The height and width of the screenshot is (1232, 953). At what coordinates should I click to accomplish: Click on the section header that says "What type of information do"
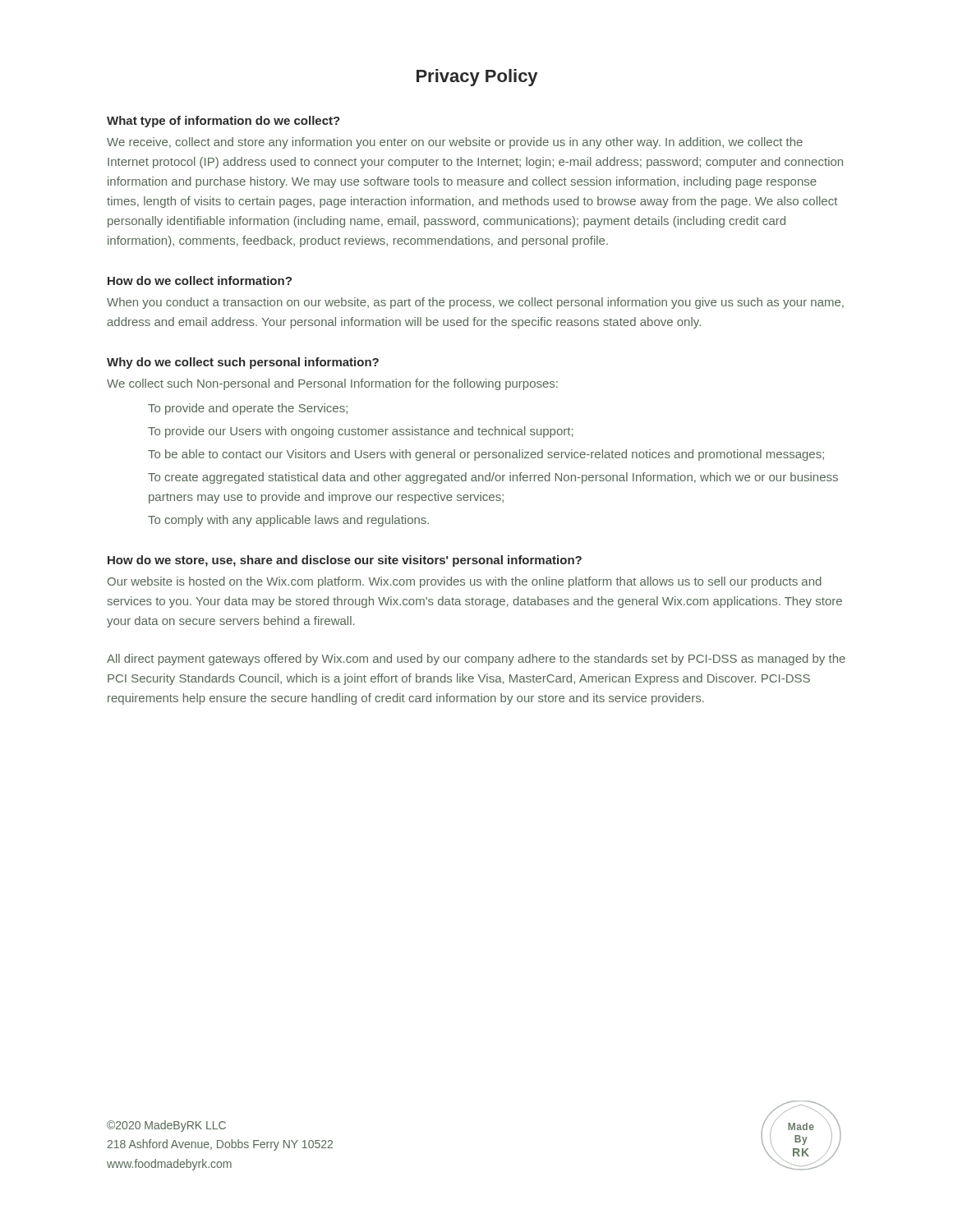224,120
